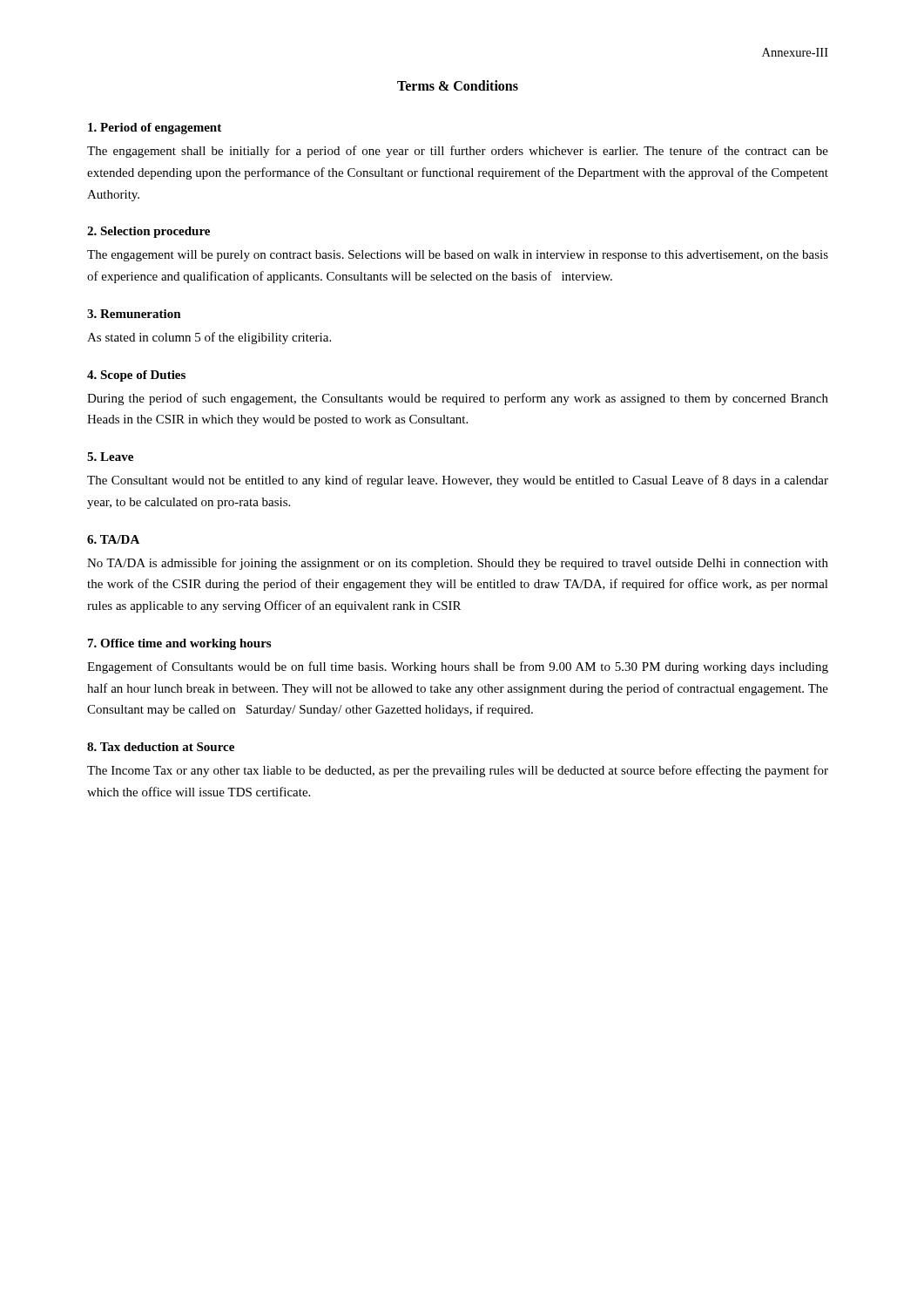This screenshot has height=1307, width=924.
Task: Find "1. Period of engagement" on this page
Action: [x=154, y=127]
